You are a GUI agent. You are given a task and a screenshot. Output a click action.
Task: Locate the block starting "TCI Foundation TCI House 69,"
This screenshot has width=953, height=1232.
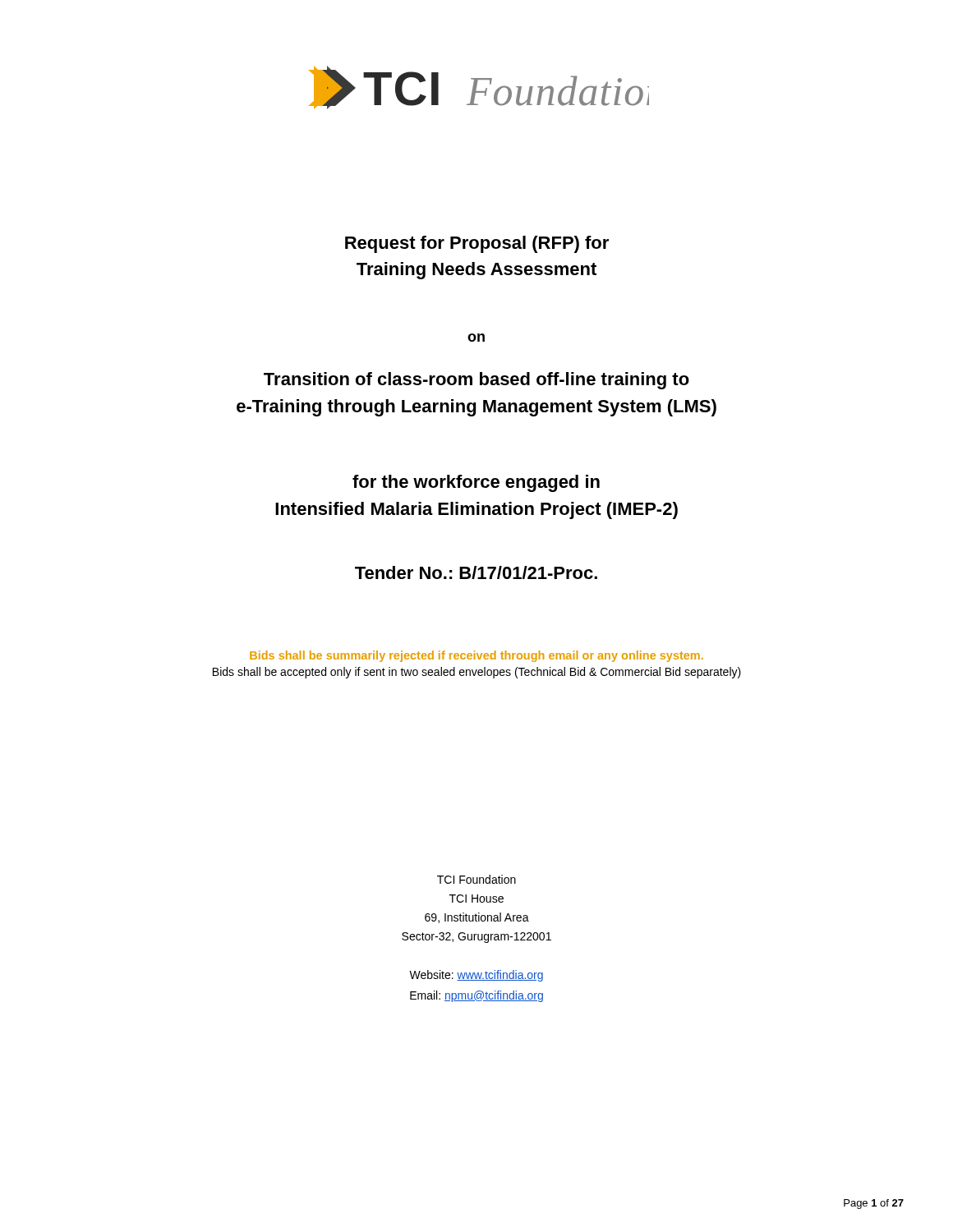(476, 908)
